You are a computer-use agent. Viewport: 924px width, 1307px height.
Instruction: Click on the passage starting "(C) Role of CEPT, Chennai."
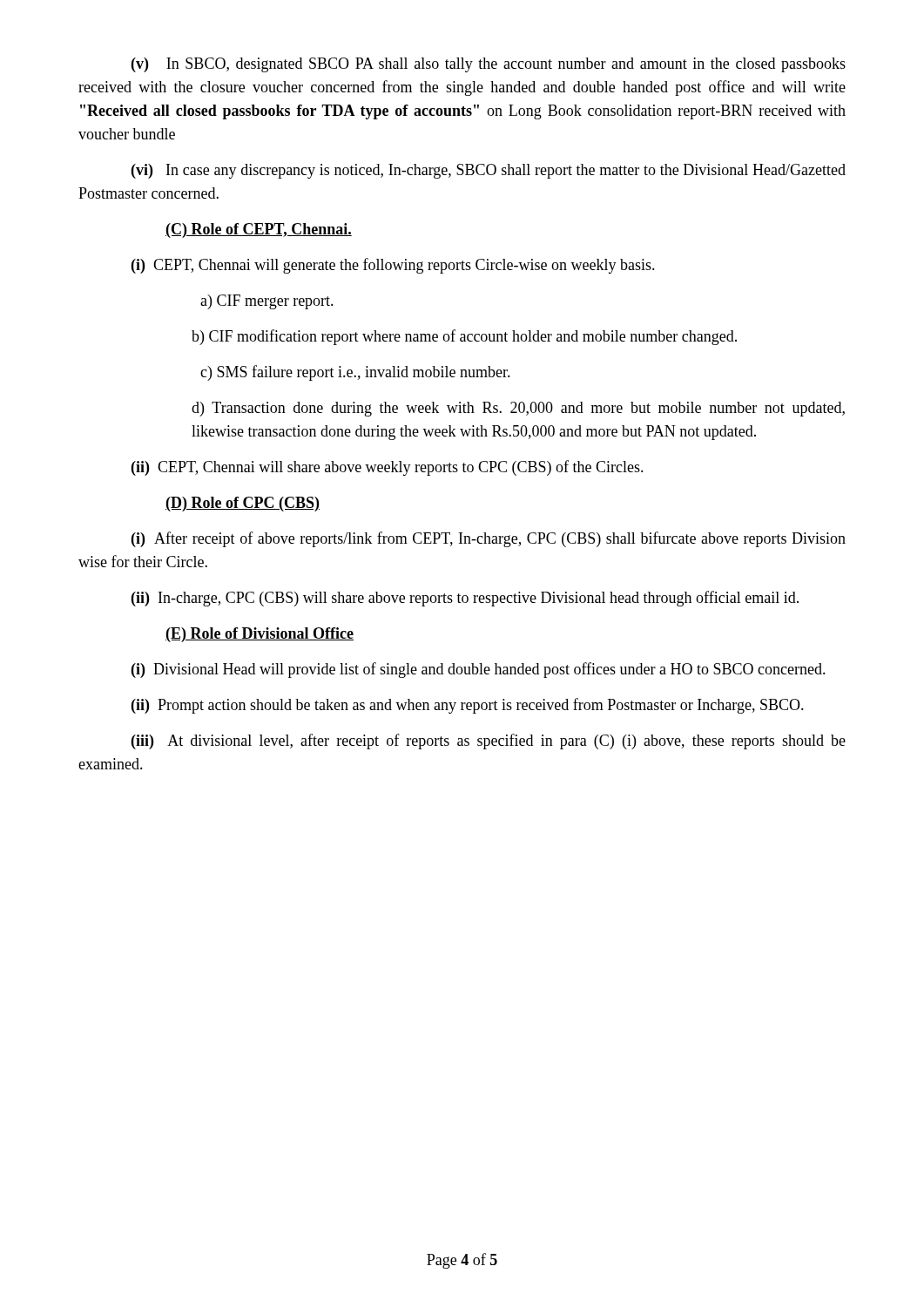259,229
